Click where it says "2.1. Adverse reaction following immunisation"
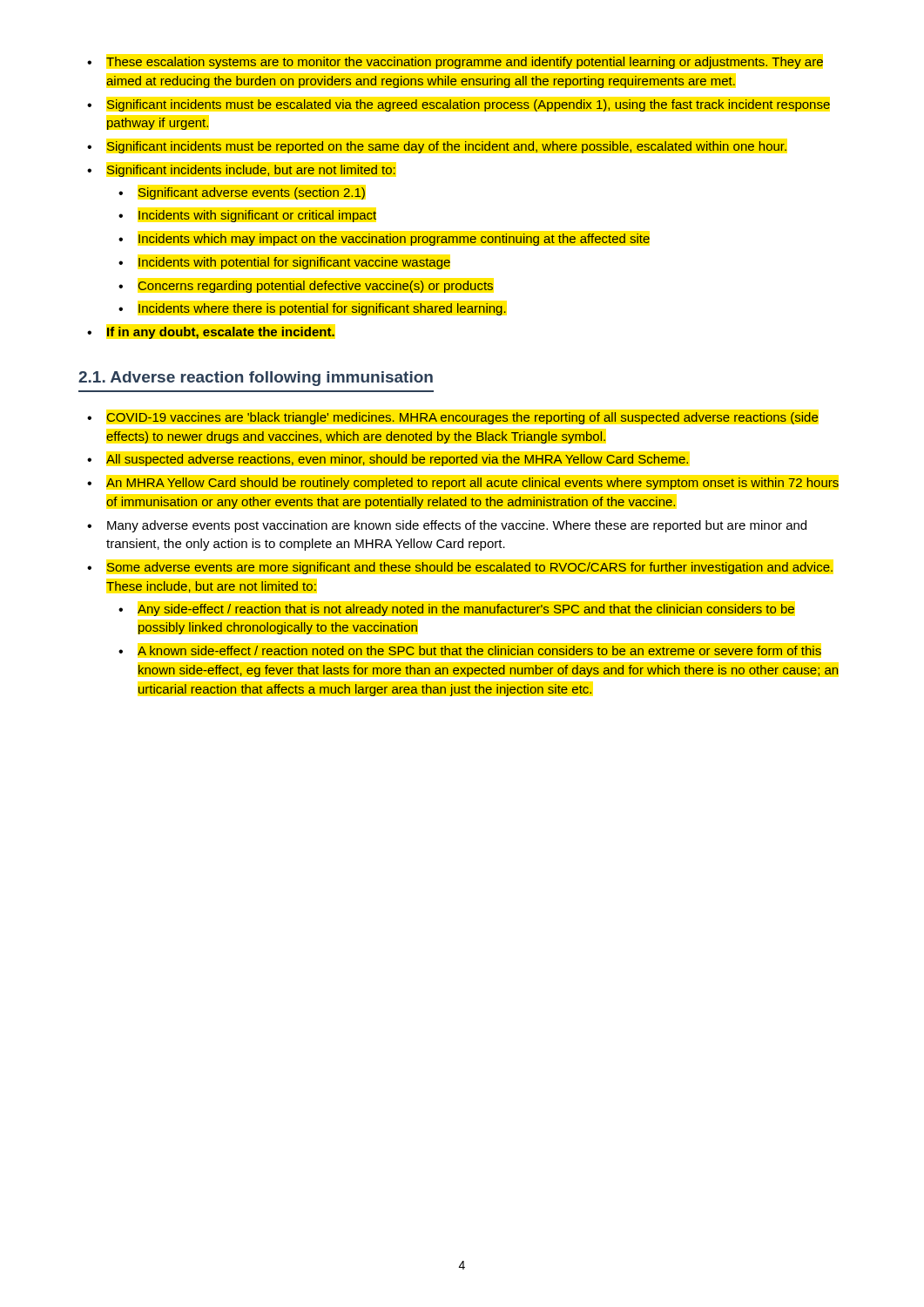The height and width of the screenshot is (1307, 924). click(256, 380)
